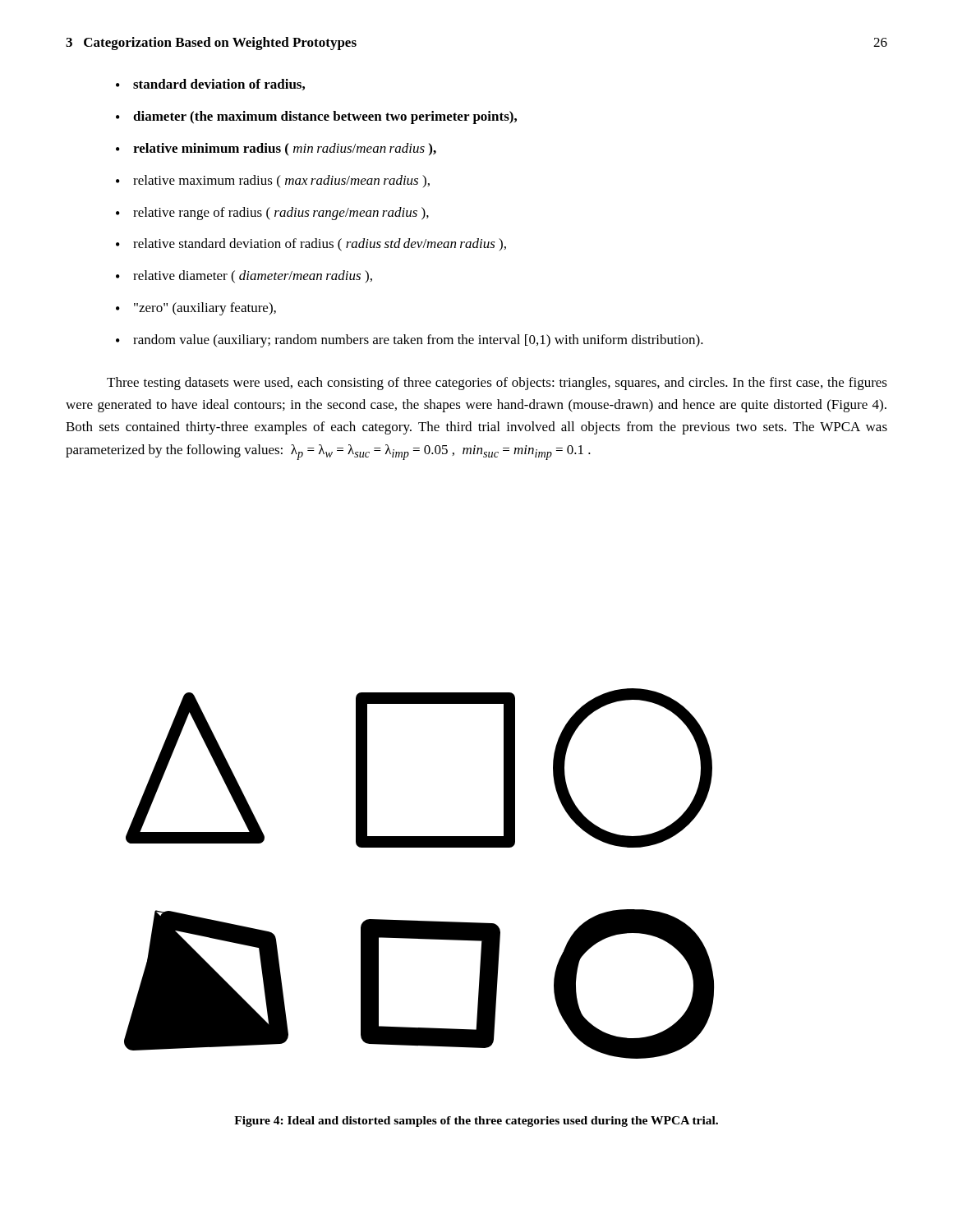Locate the passage starting "Three testing datasets were used, each consisting"
953x1232 pixels.
click(476, 417)
